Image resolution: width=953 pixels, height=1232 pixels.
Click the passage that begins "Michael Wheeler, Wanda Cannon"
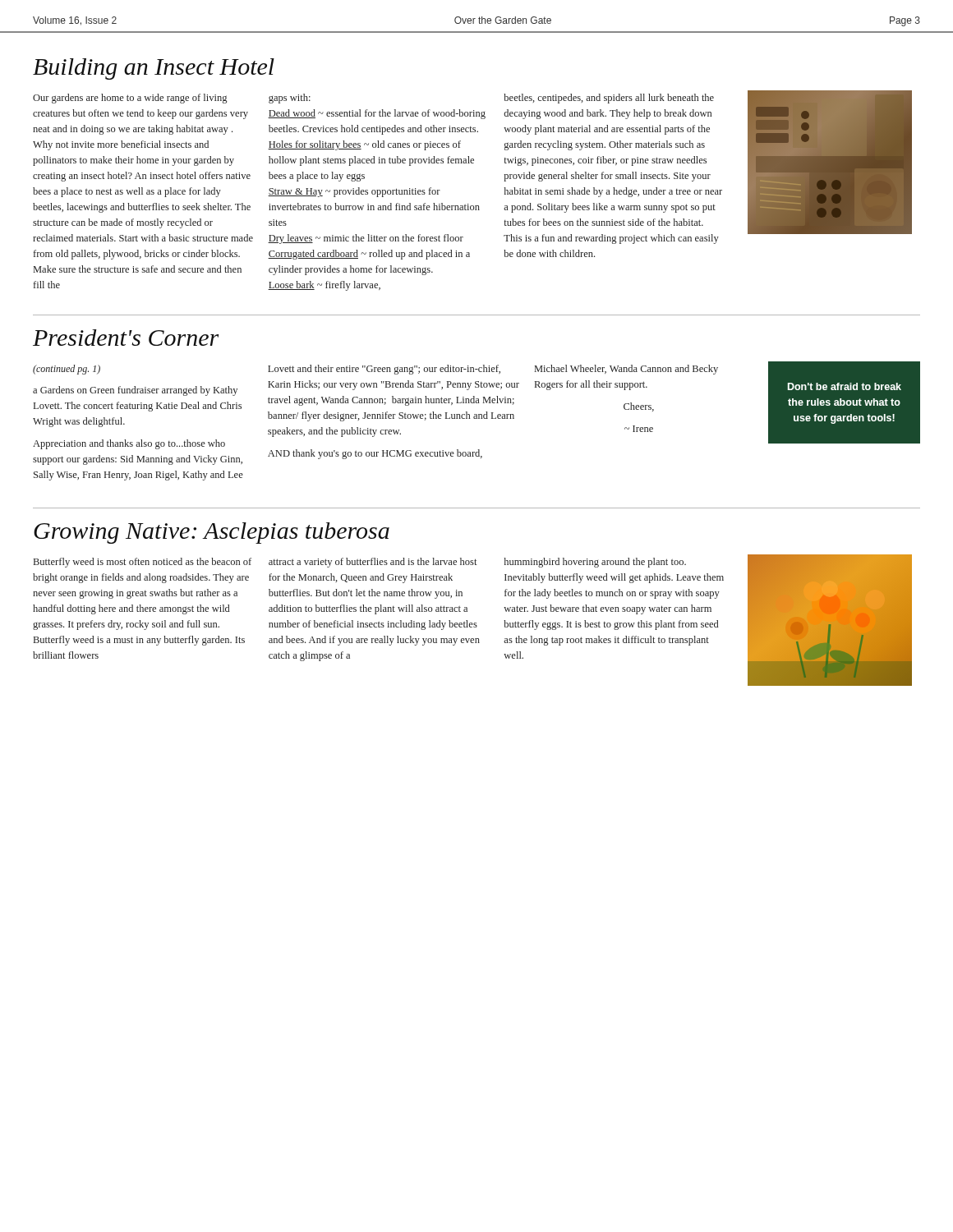coord(639,399)
